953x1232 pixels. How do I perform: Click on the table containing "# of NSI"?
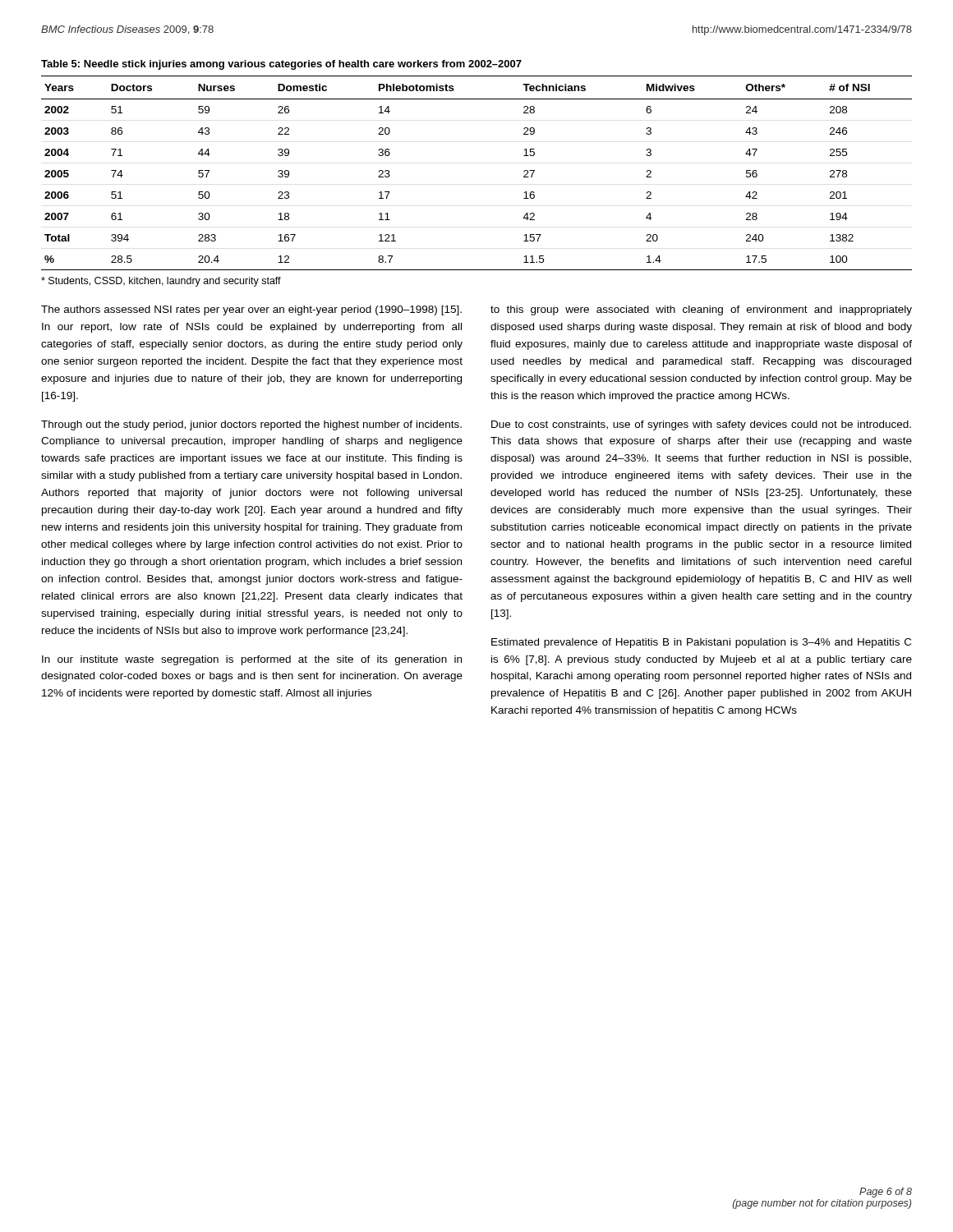476,173
